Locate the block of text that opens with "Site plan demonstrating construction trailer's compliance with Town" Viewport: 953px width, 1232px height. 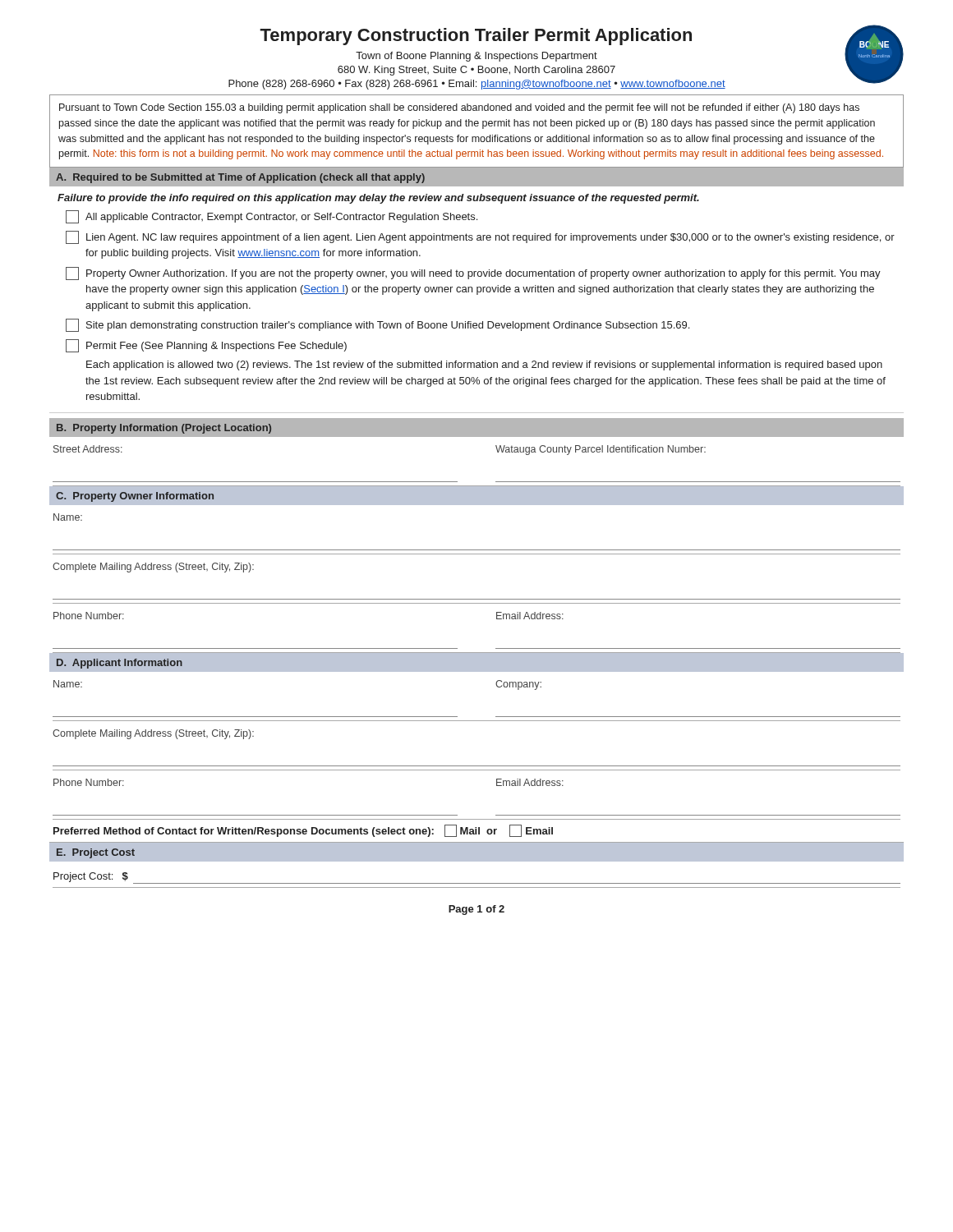(378, 325)
